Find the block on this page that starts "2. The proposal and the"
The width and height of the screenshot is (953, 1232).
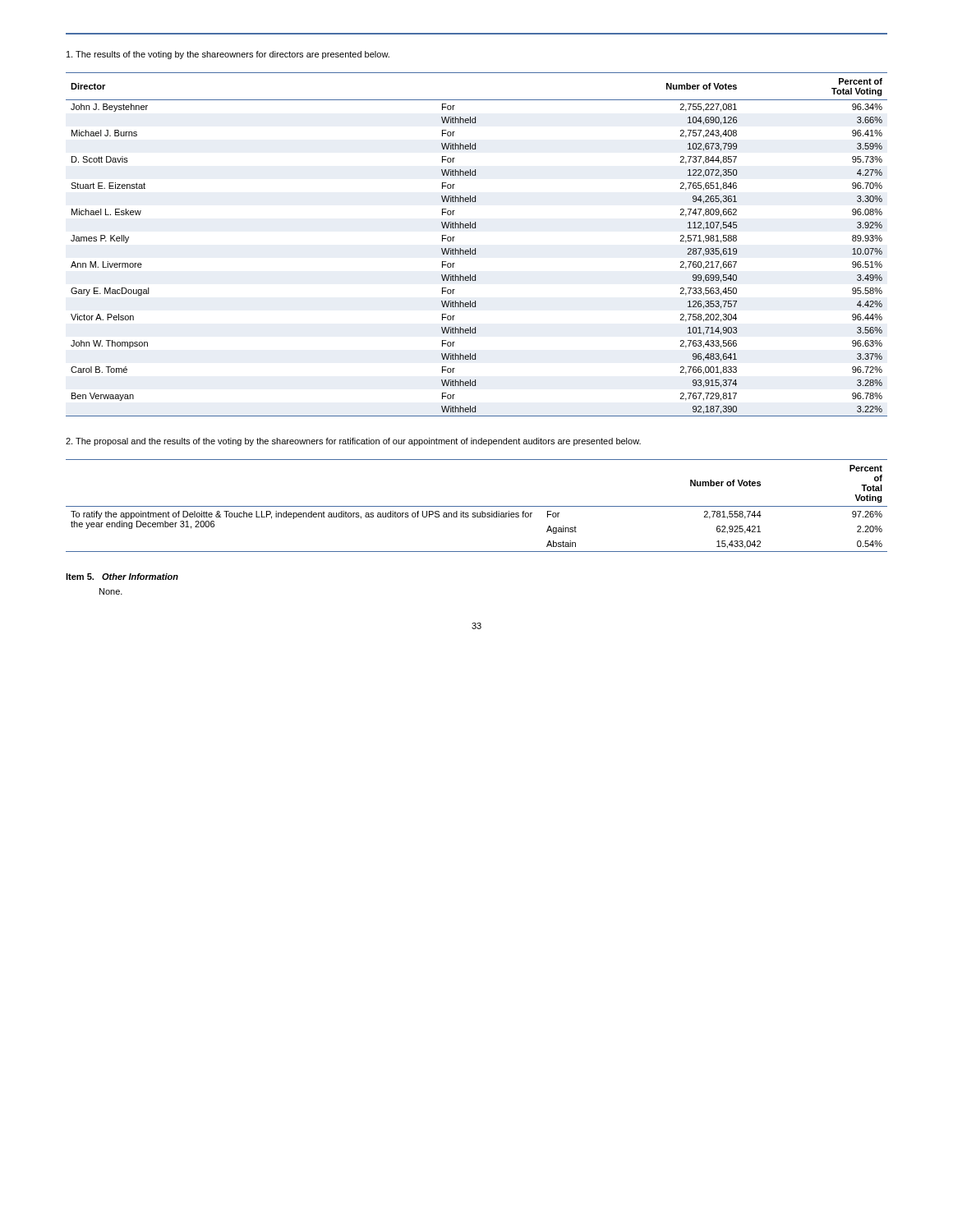click(354, 441)
